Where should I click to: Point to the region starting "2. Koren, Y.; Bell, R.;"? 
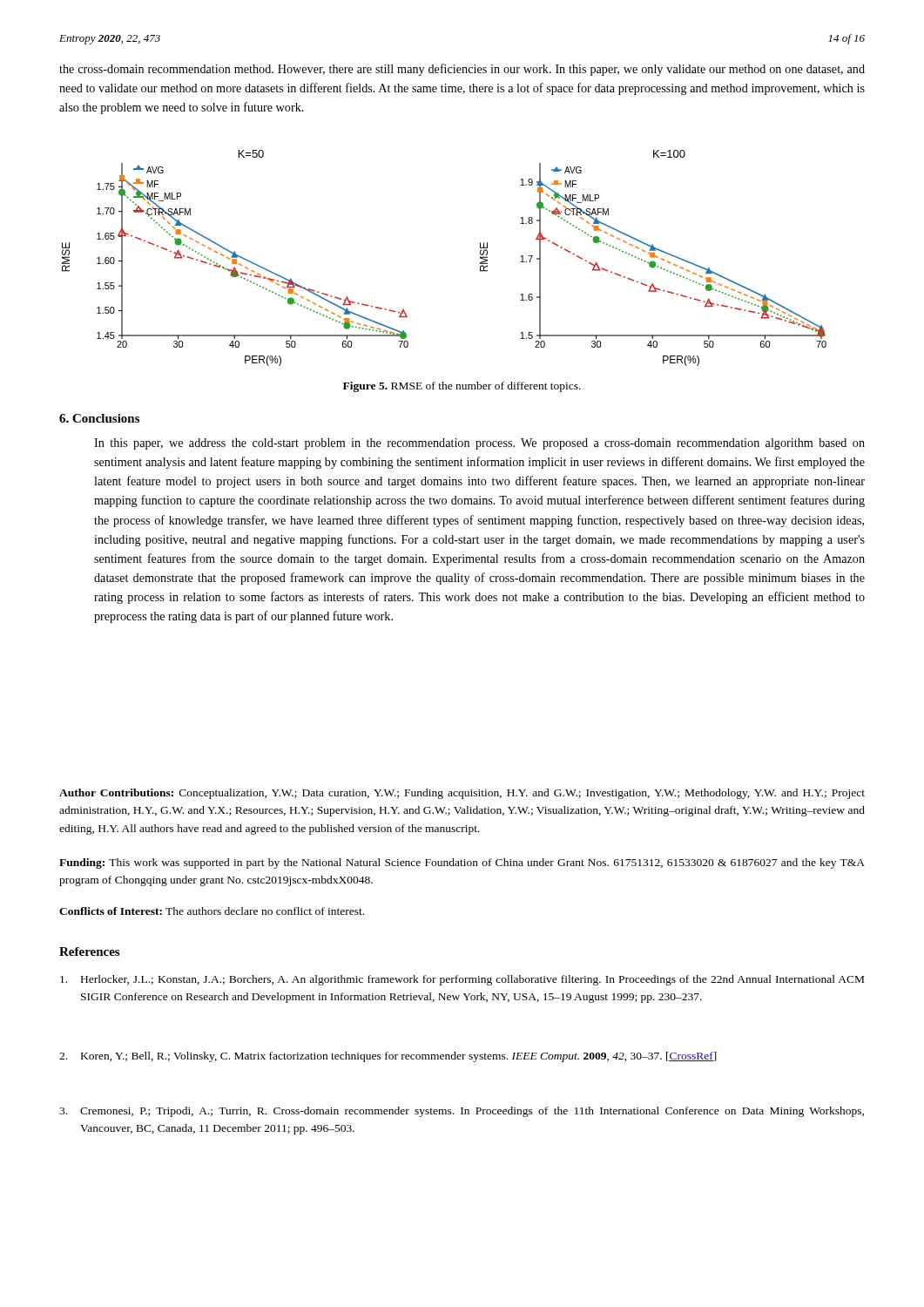click(x=388, y=1056)
